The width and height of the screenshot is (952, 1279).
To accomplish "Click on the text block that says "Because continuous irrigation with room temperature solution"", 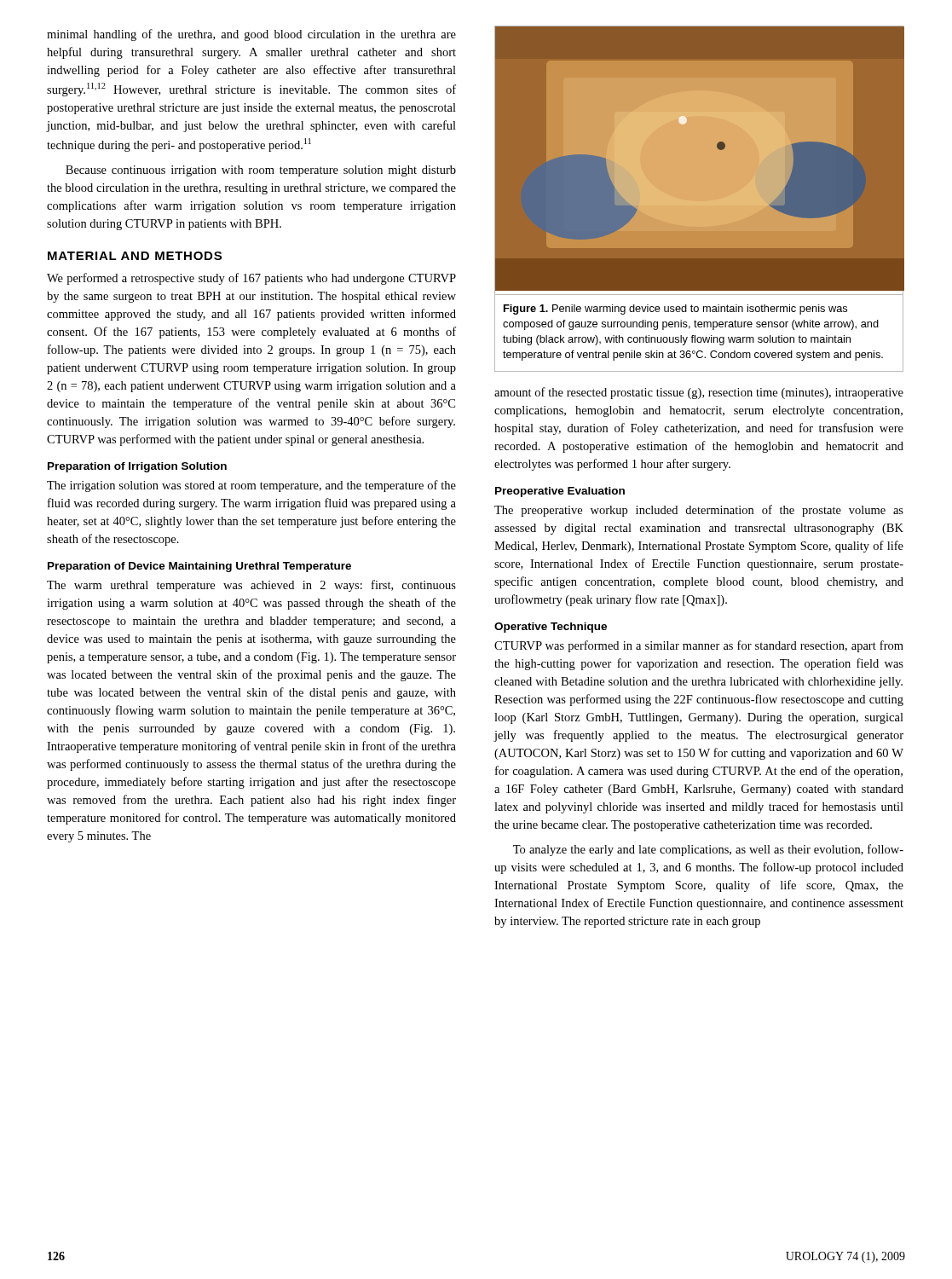I will [x=251, y=197].
